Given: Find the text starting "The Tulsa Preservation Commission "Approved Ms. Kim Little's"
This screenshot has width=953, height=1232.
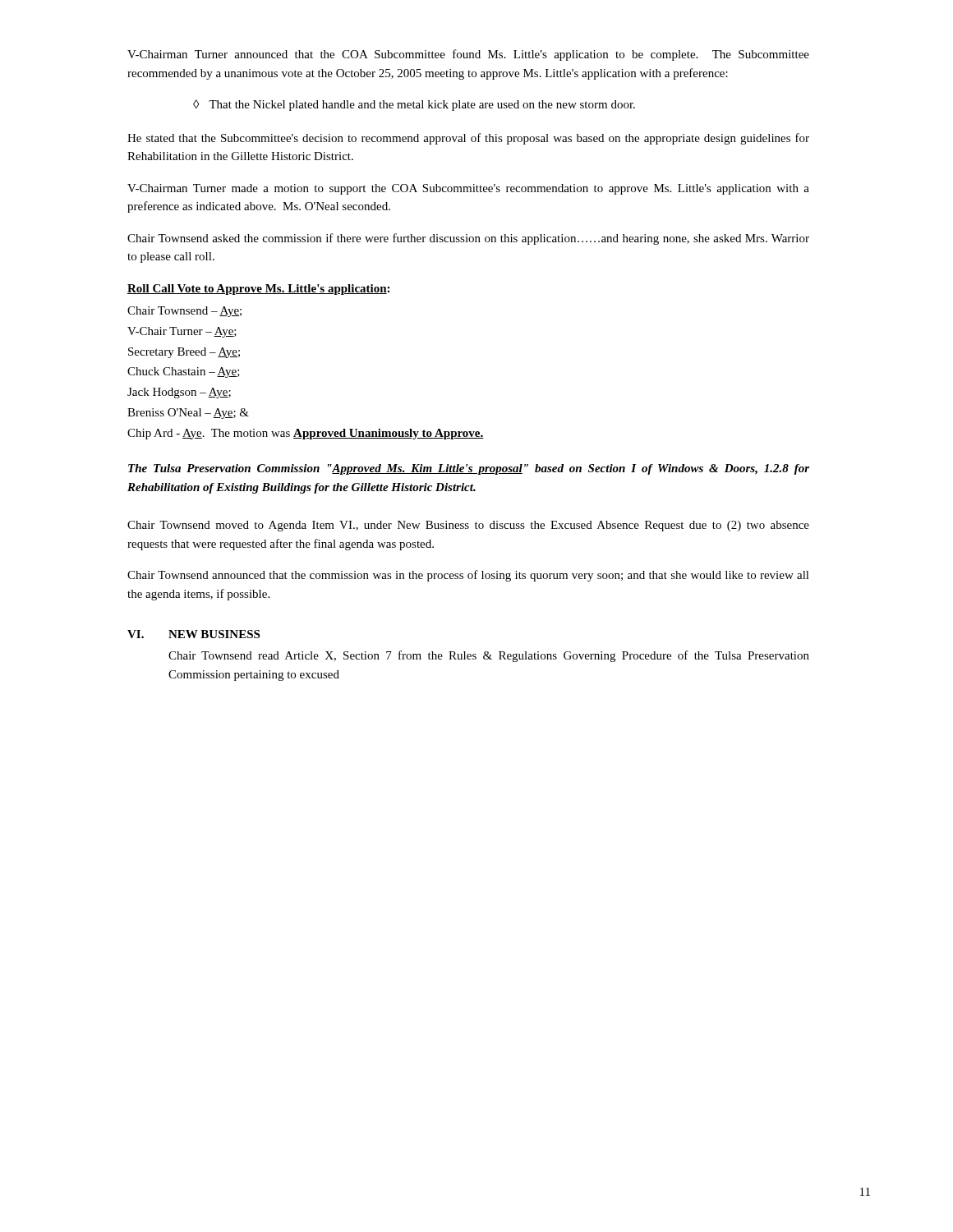Looking at the screenshot, I should pyautogui.click(x=468, y=478).
